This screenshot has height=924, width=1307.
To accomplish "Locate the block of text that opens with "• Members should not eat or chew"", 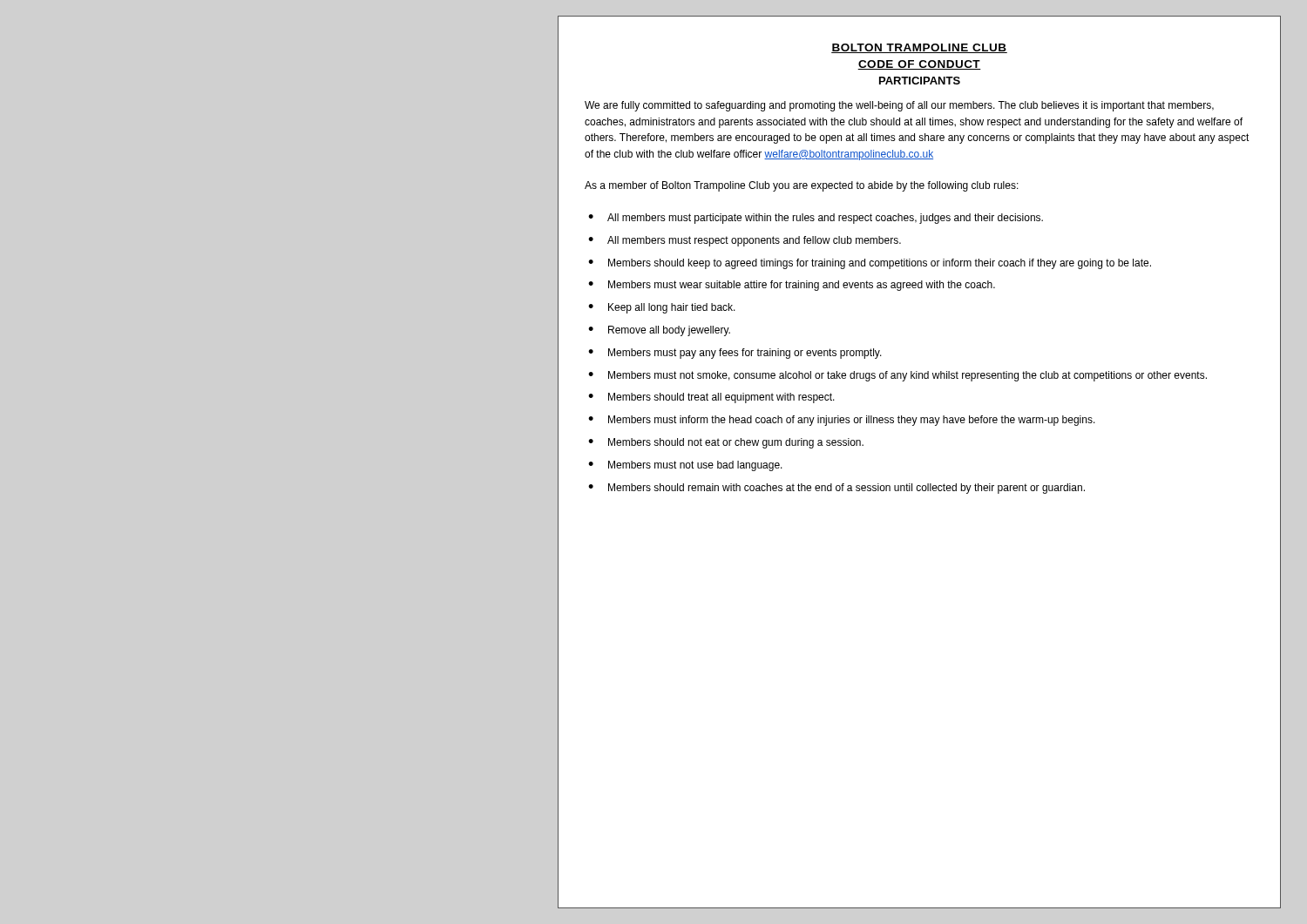I will click(x=726, y=443).
